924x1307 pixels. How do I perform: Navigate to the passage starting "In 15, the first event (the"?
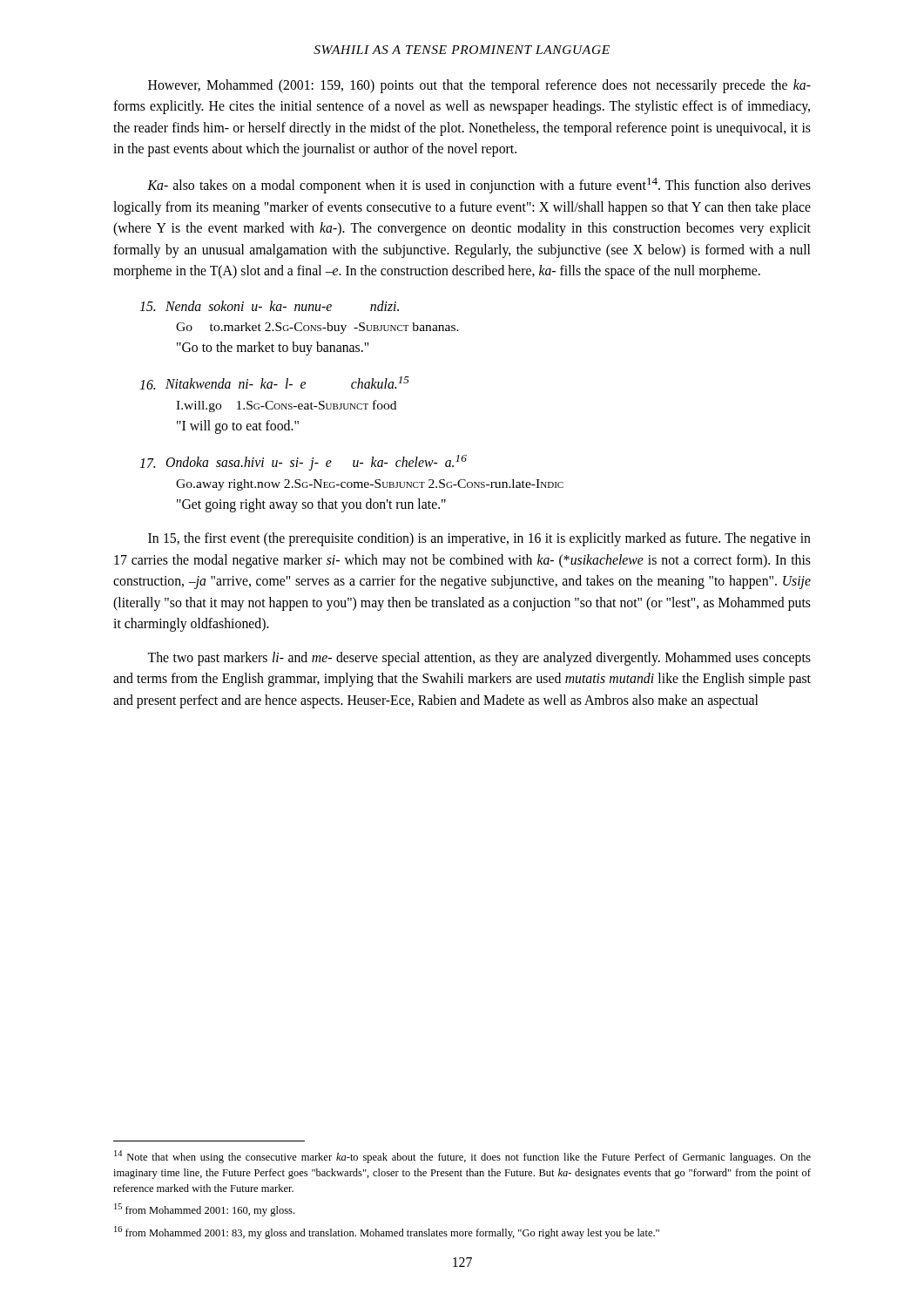tap(462, 581)
